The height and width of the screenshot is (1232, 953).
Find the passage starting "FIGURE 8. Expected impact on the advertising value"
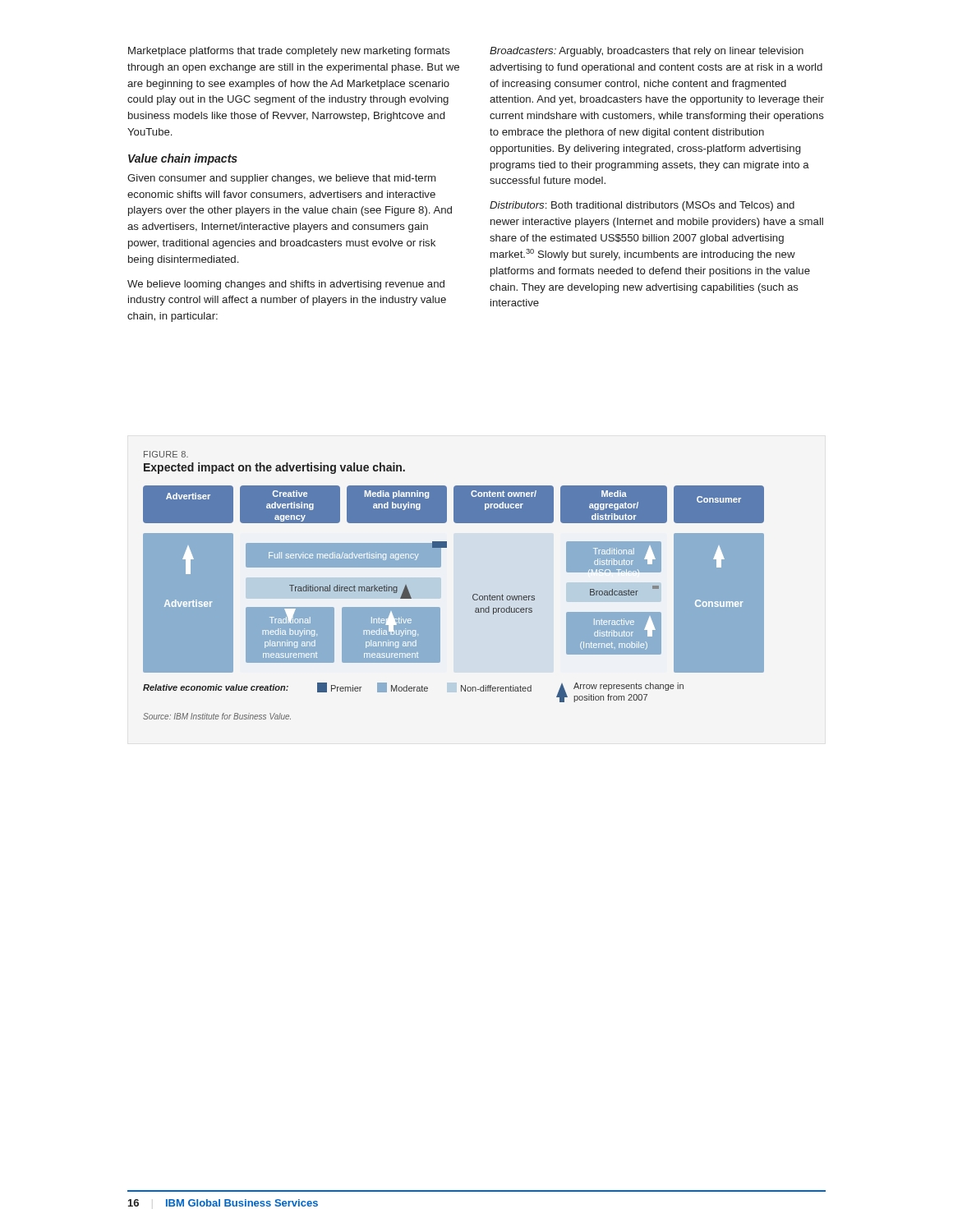tap(166, 454)
